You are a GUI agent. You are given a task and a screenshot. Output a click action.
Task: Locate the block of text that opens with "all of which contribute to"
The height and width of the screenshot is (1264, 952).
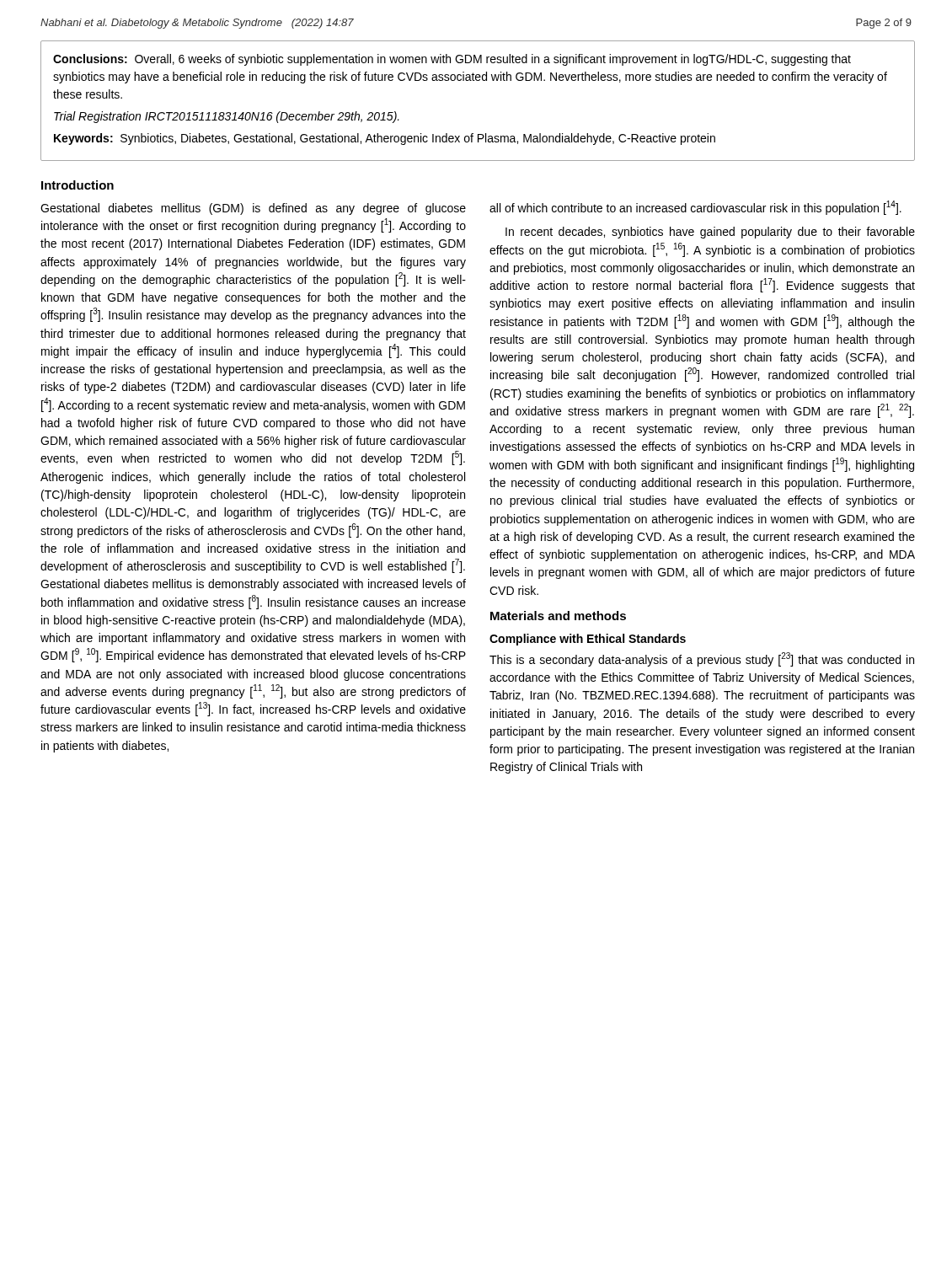tap(702, 400)
